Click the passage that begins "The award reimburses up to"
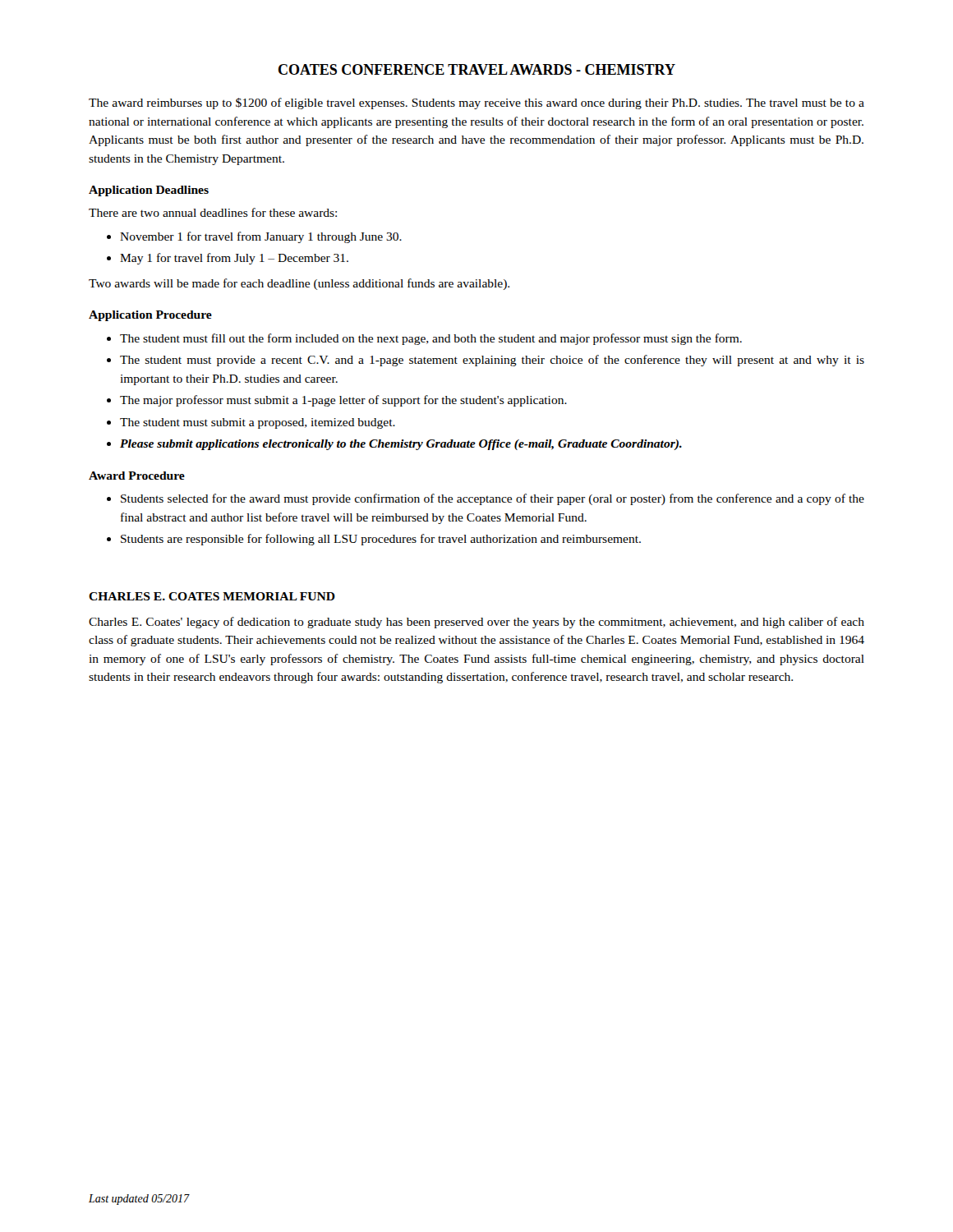Screen dimensions: 1232x953 pos(476,130)
